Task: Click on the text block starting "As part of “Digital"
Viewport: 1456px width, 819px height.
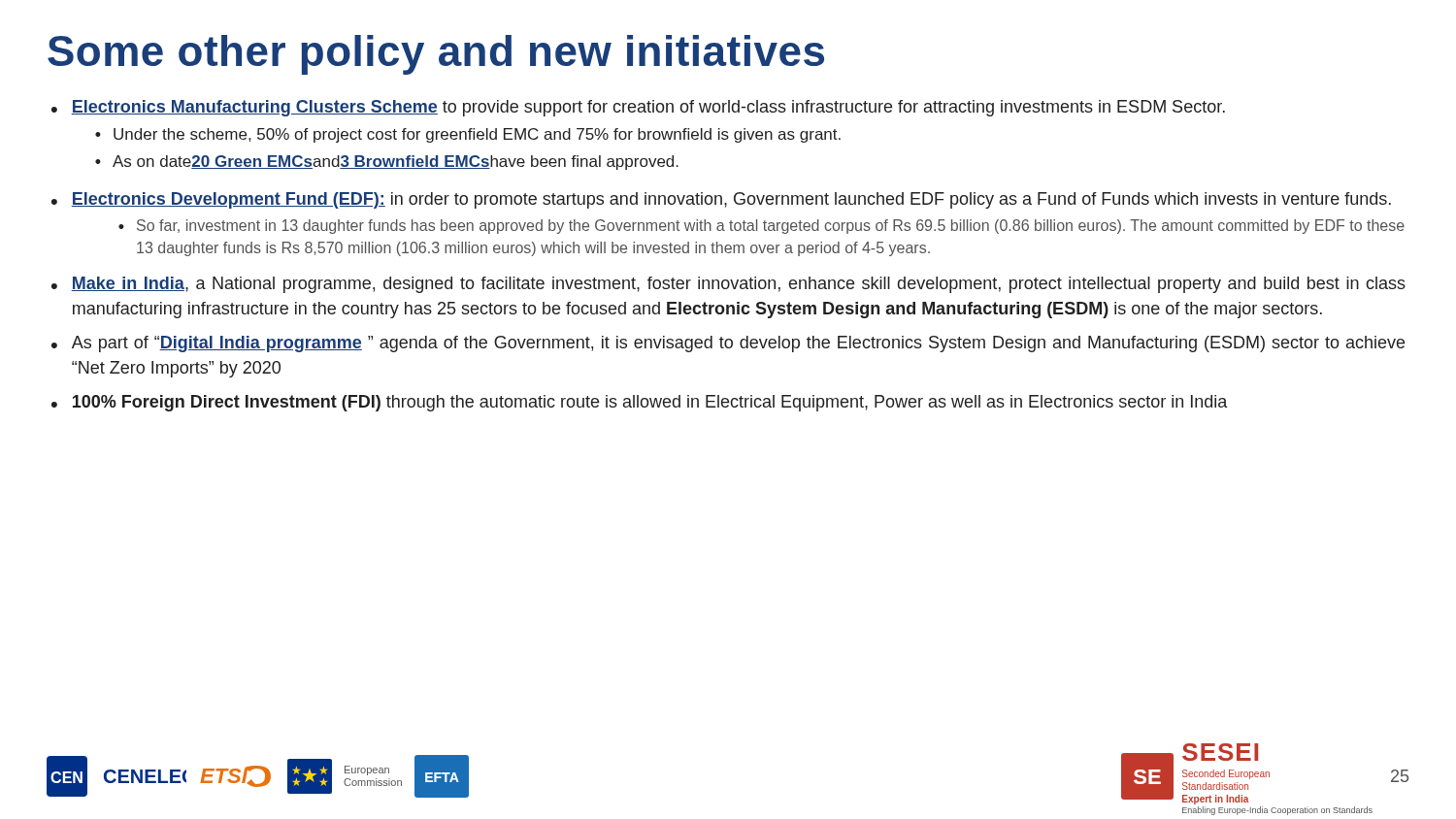Action: tap(738, 355)
